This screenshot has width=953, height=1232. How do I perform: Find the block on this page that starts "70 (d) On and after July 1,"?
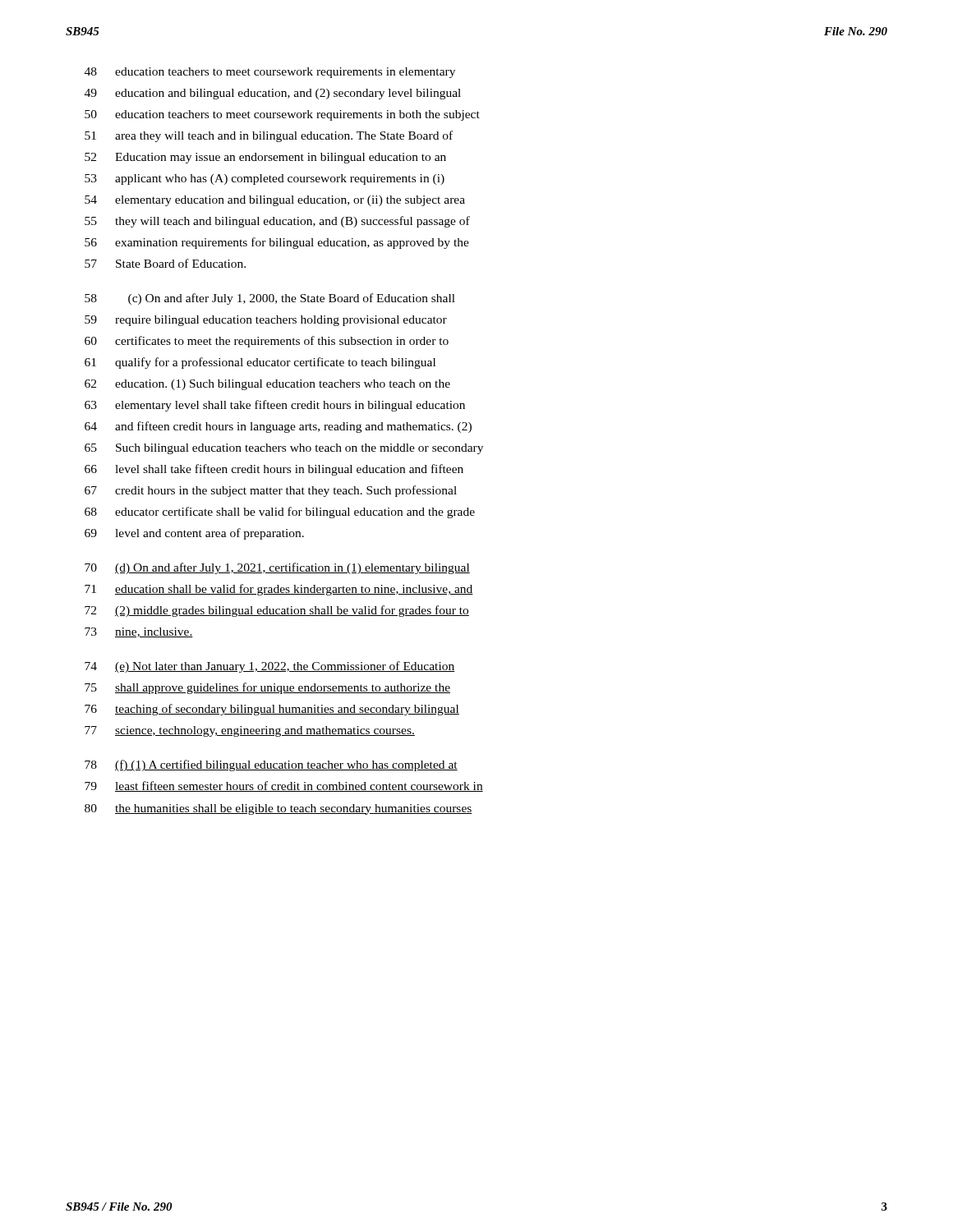(476, 600)
